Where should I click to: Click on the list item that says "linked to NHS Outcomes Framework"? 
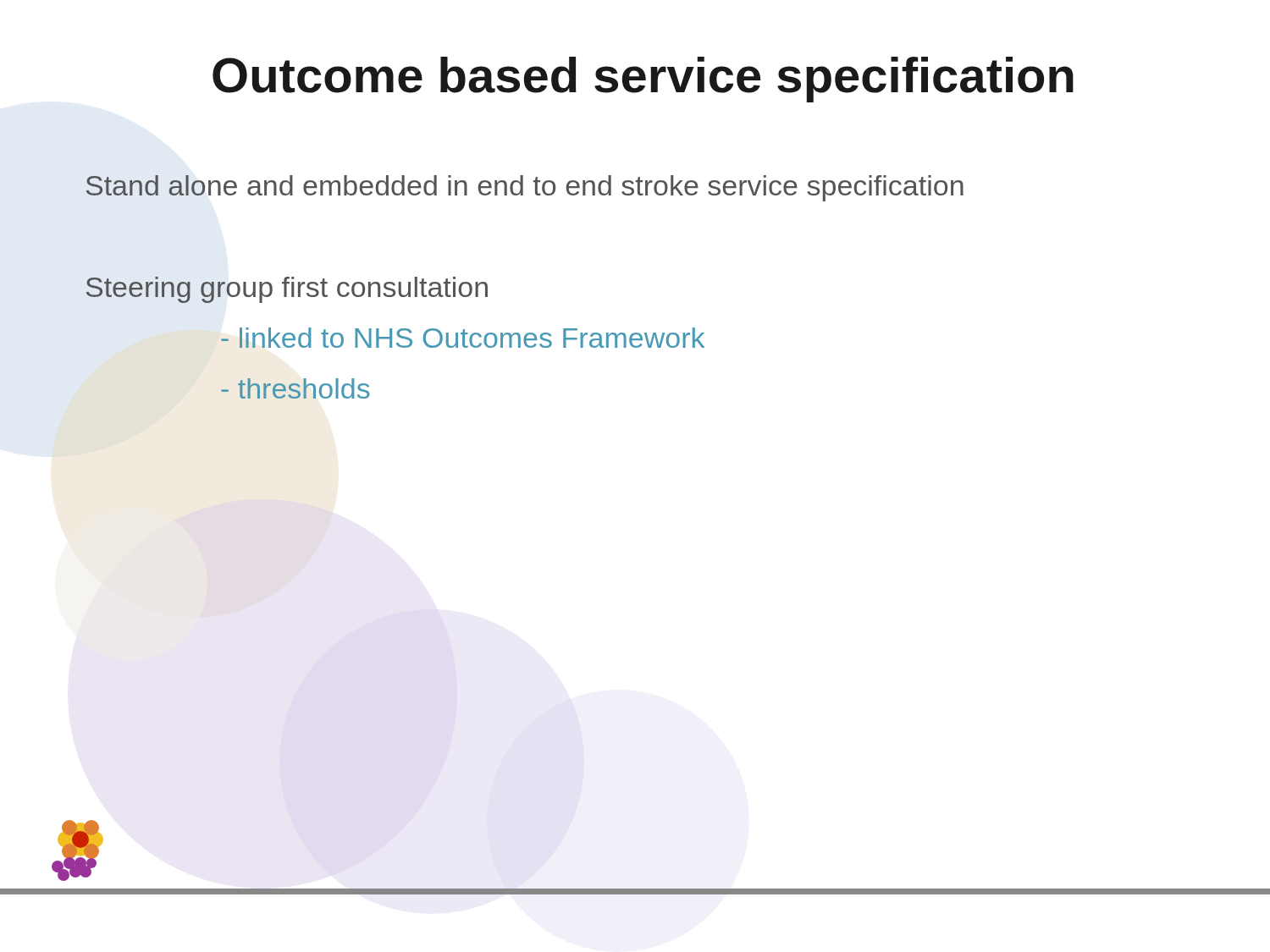pyautogui.click(x=429, y=338)
